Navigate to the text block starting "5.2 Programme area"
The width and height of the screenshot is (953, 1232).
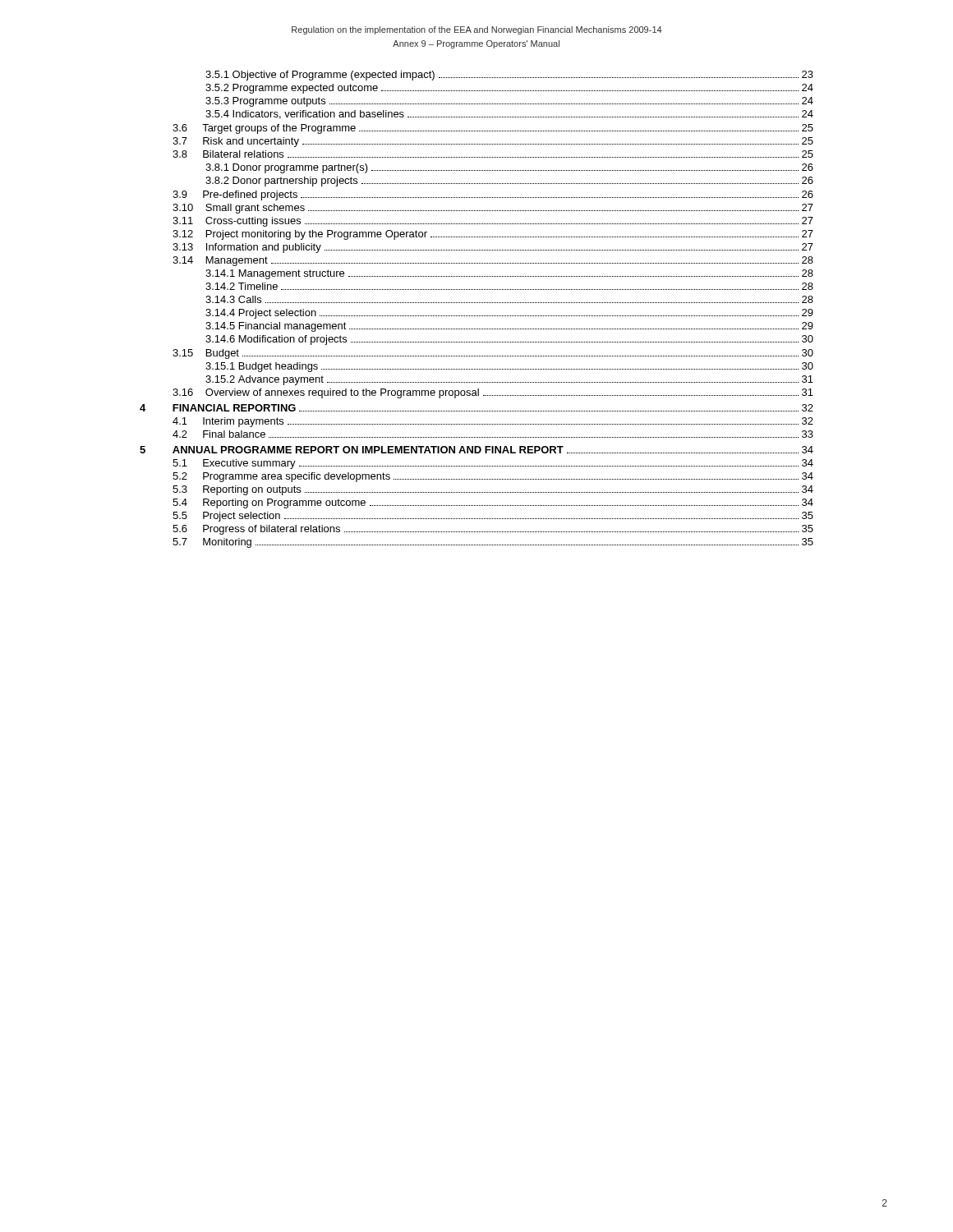pyautogui.click(x=493, y=476)
